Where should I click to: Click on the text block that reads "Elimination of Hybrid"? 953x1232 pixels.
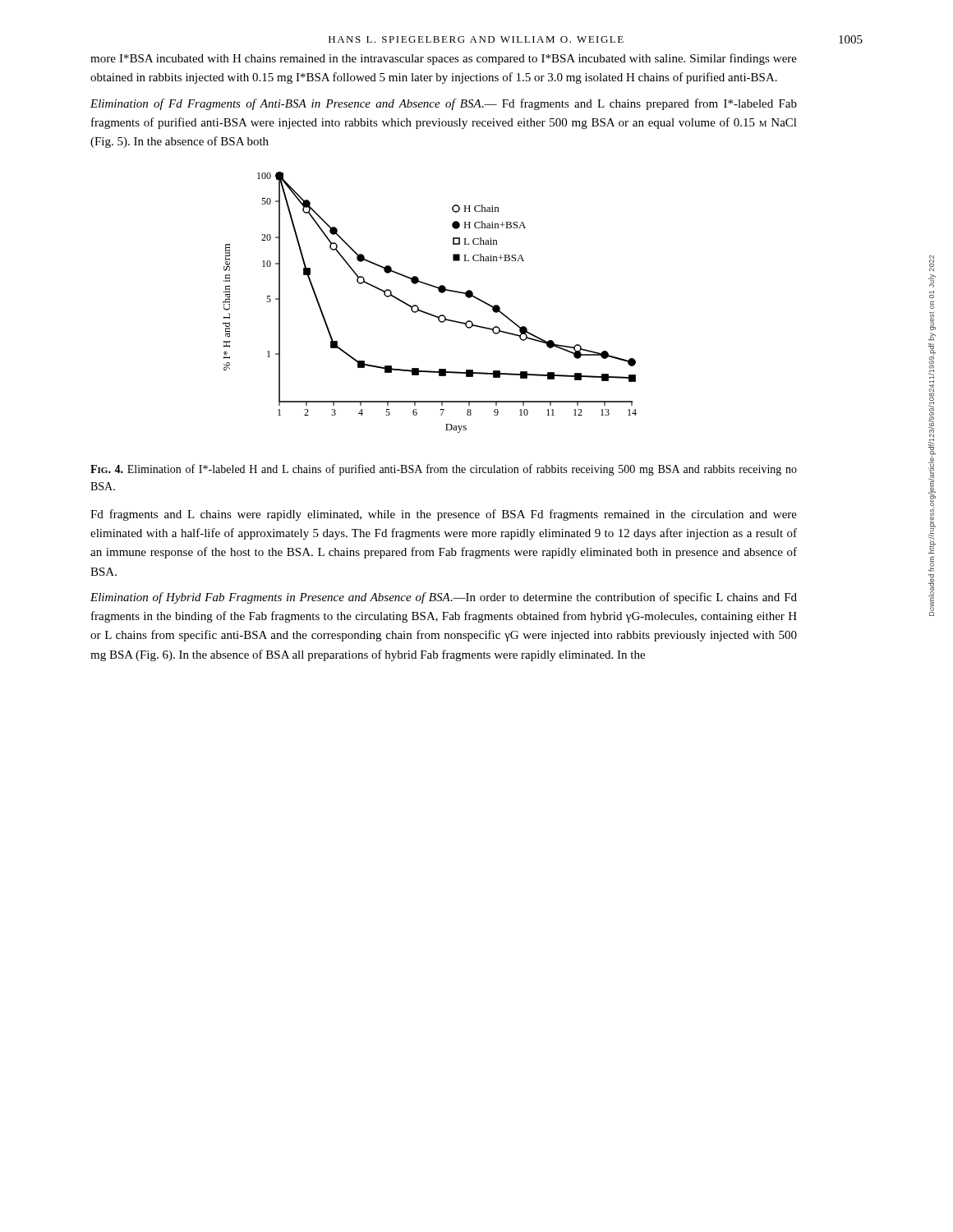(x=444, y=626)
